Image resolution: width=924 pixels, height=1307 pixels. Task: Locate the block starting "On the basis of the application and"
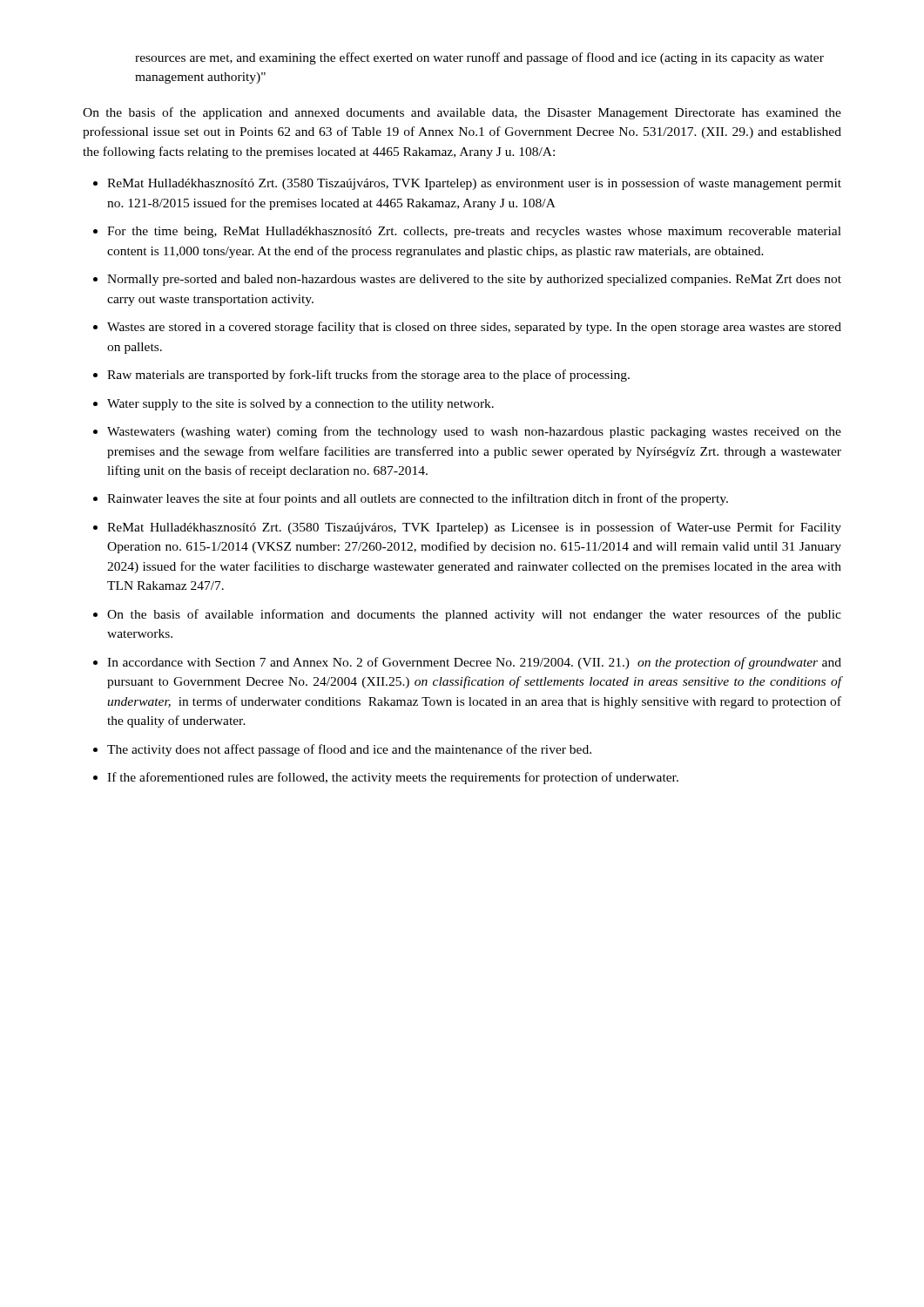coord(462,131)
